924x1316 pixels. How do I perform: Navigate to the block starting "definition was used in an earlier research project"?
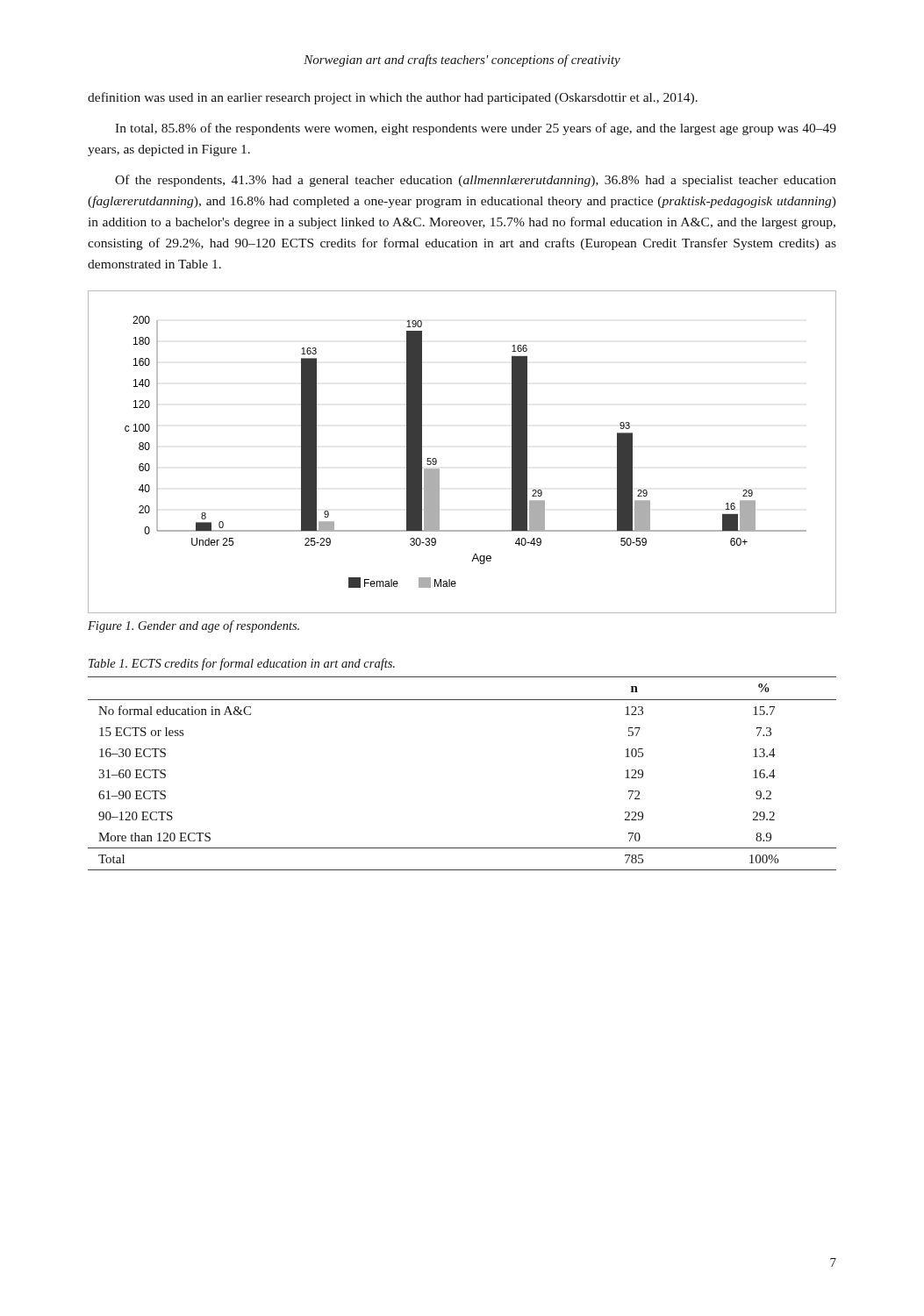(462, 97)
